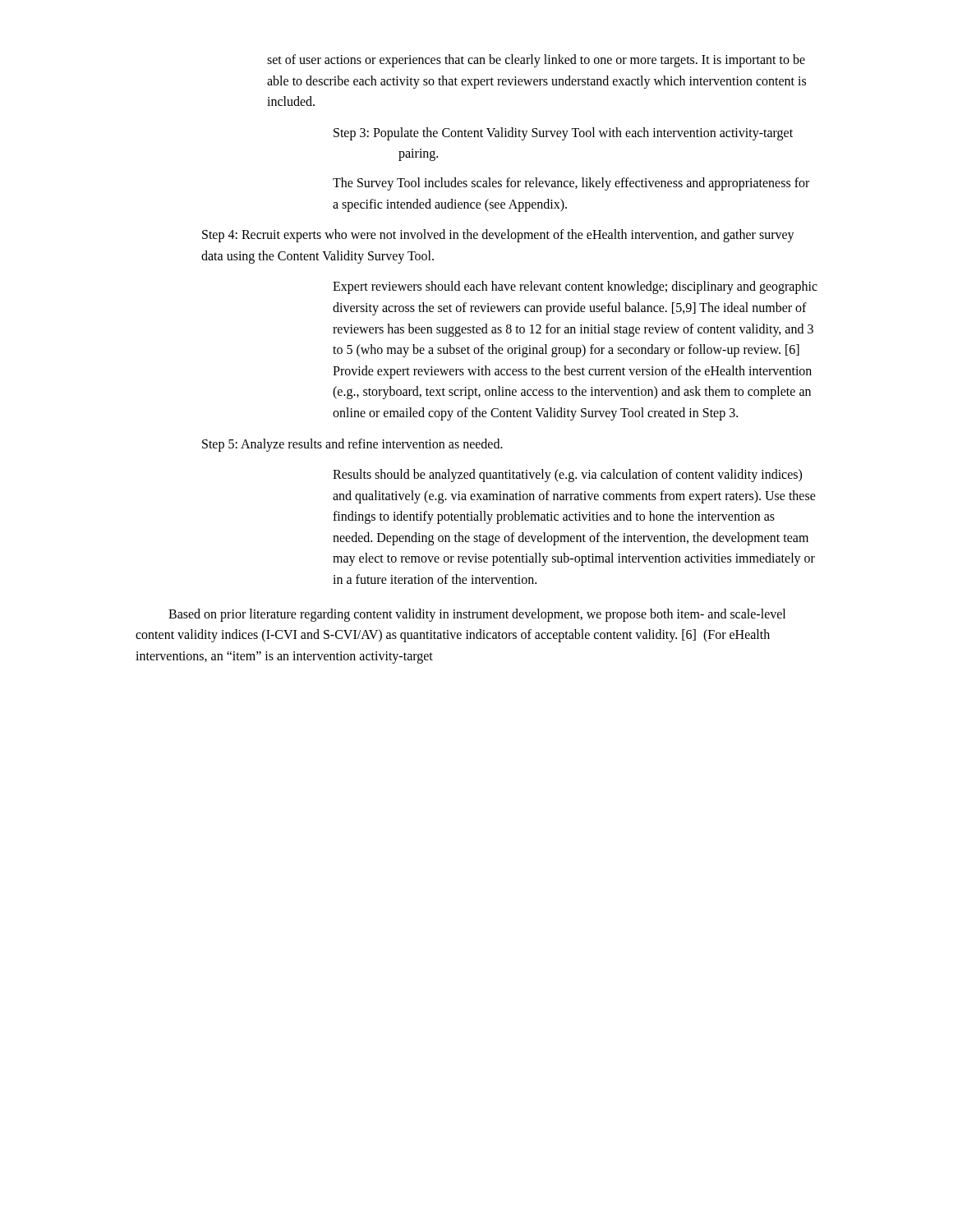Image resolution: width=953 pixels, height=1232 pixels.
Task: Locate the block starting "Step 4: Recruit experts who were not"
Action: click(509, 245)
